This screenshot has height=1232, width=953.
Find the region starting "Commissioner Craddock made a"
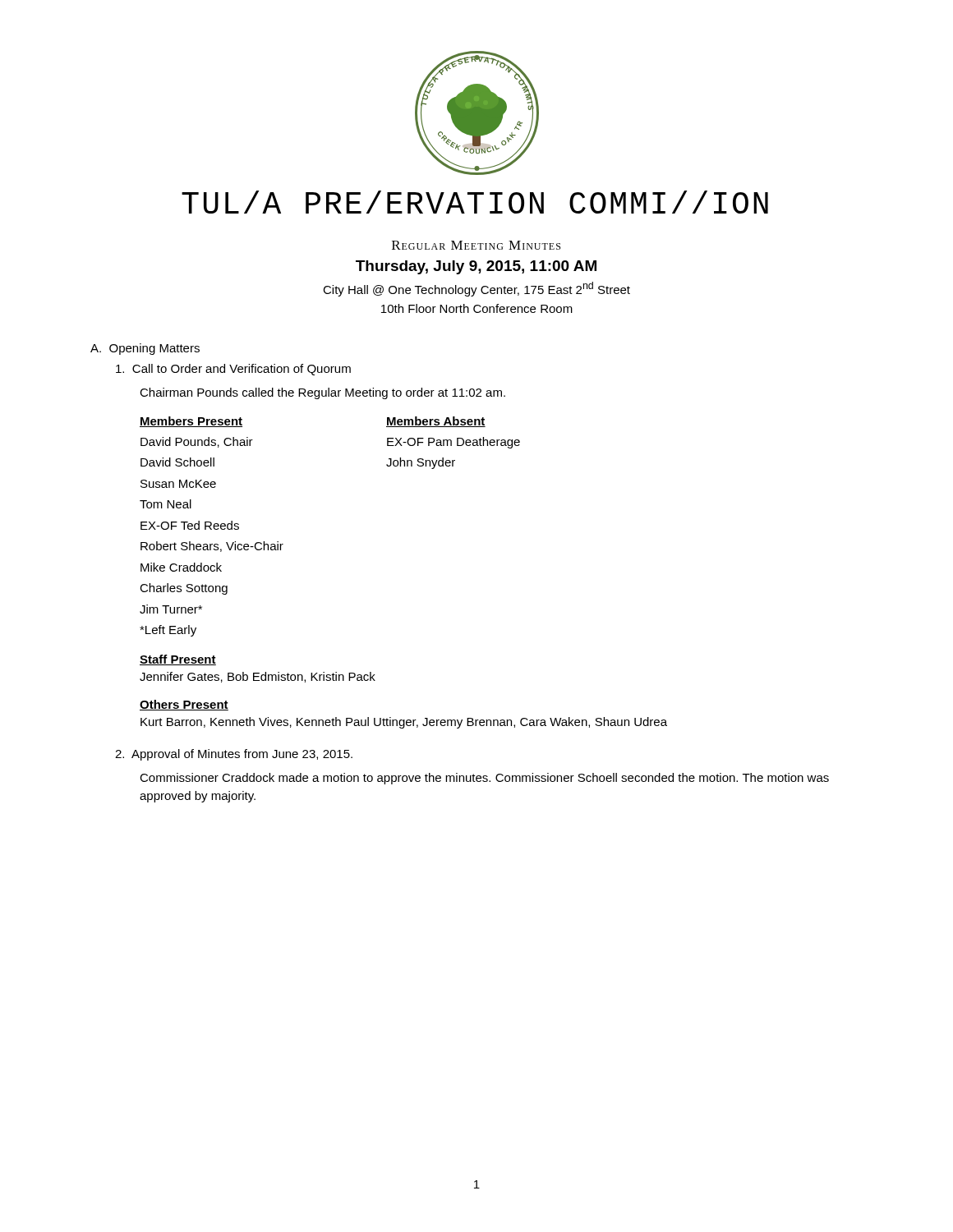(484, 786)
